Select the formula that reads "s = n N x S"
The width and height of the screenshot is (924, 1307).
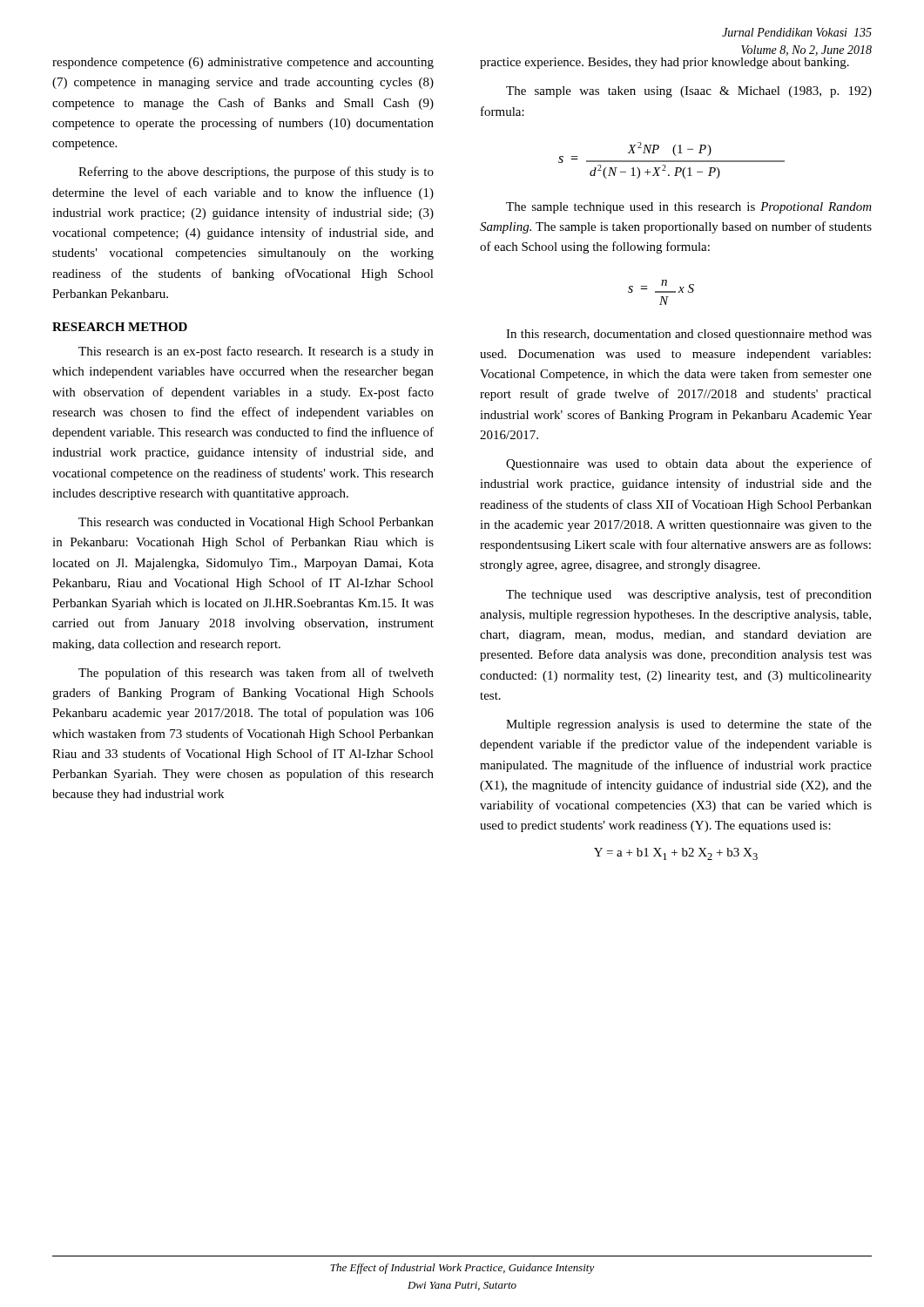pyautogui.click(x=676, y=289)
